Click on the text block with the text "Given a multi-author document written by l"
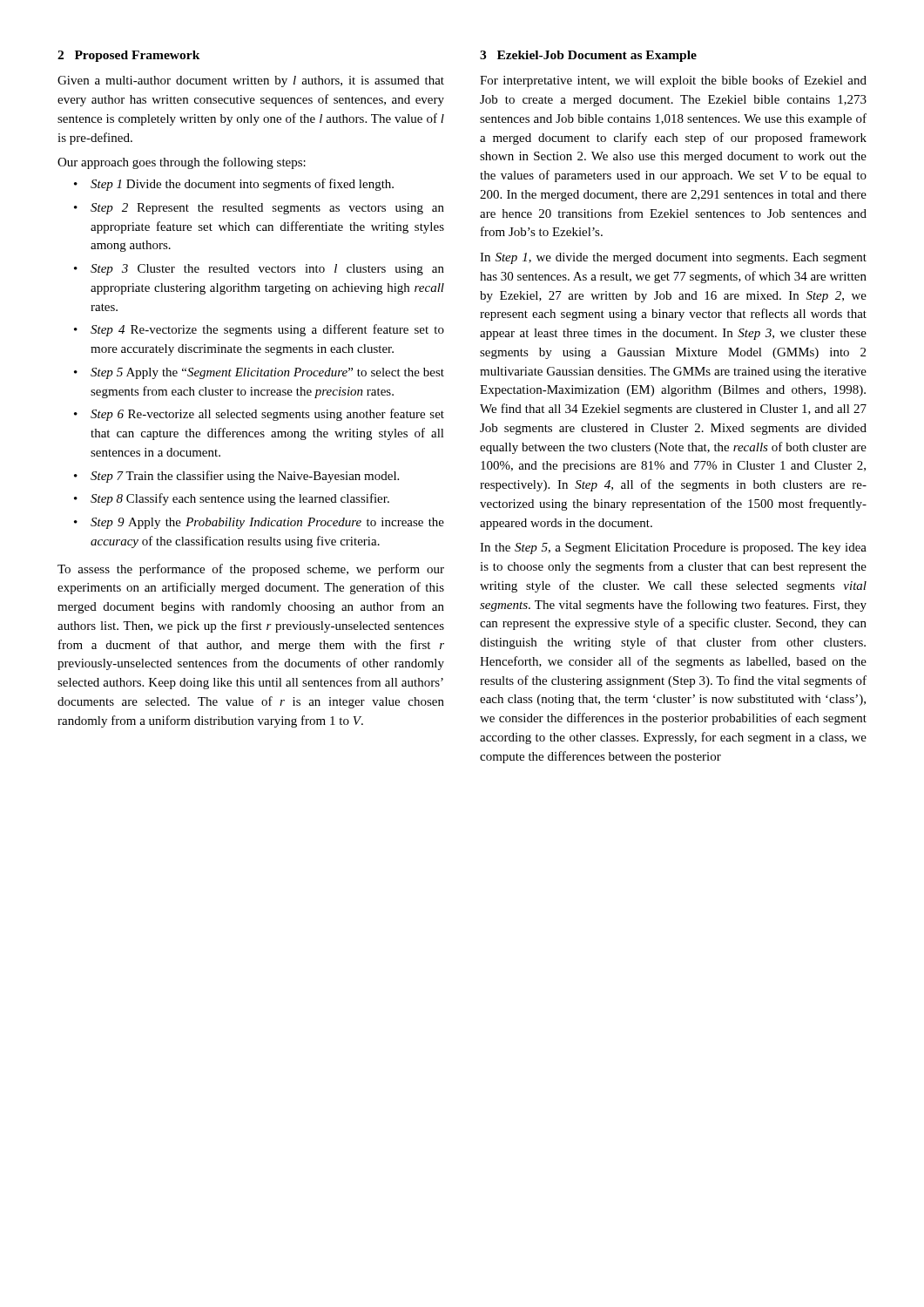 (x=251, y=109)
